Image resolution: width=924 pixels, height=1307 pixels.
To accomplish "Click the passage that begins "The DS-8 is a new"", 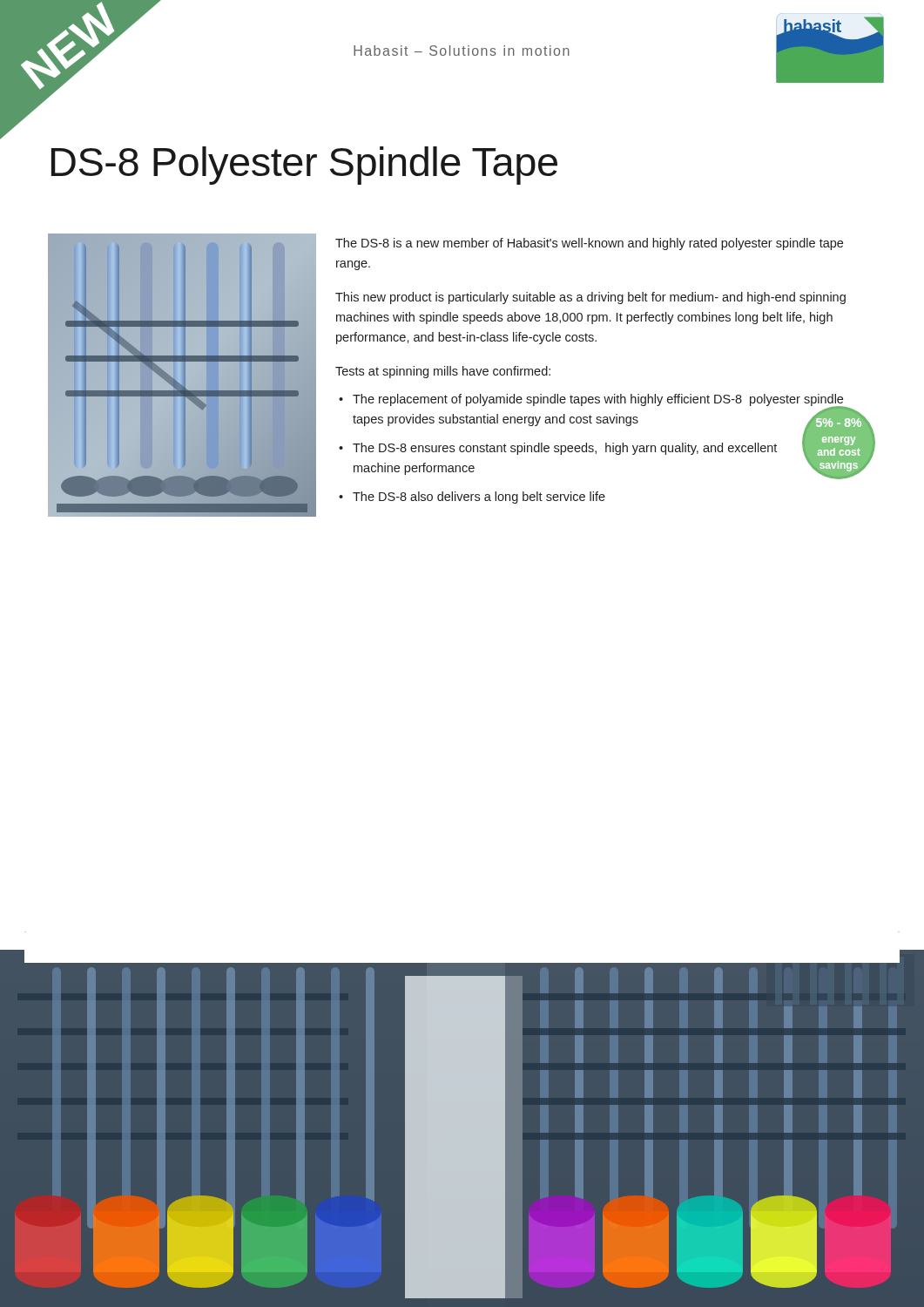I will tap(590, 253).
